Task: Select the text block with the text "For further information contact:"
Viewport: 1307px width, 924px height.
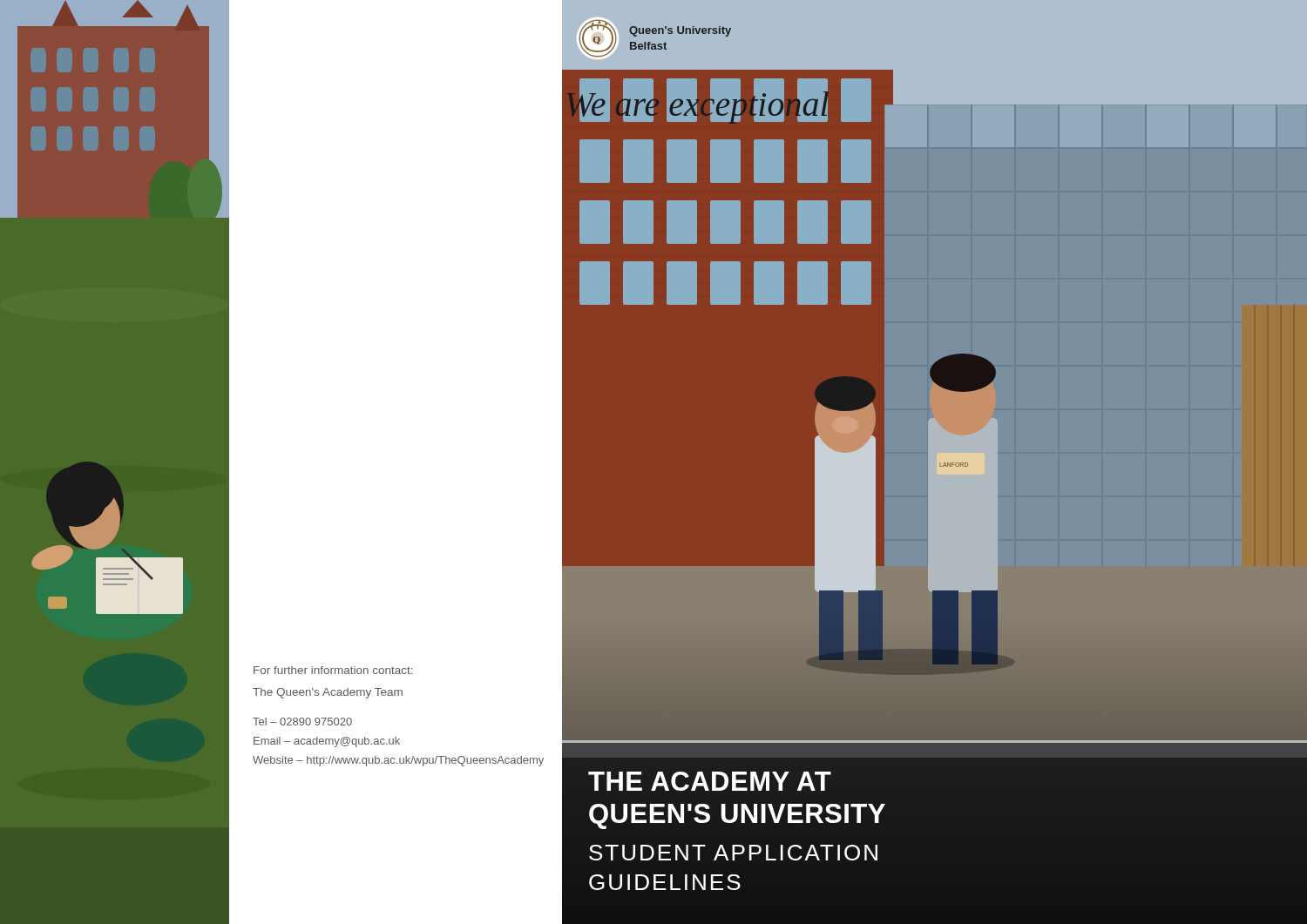Action: pos(333,670)
